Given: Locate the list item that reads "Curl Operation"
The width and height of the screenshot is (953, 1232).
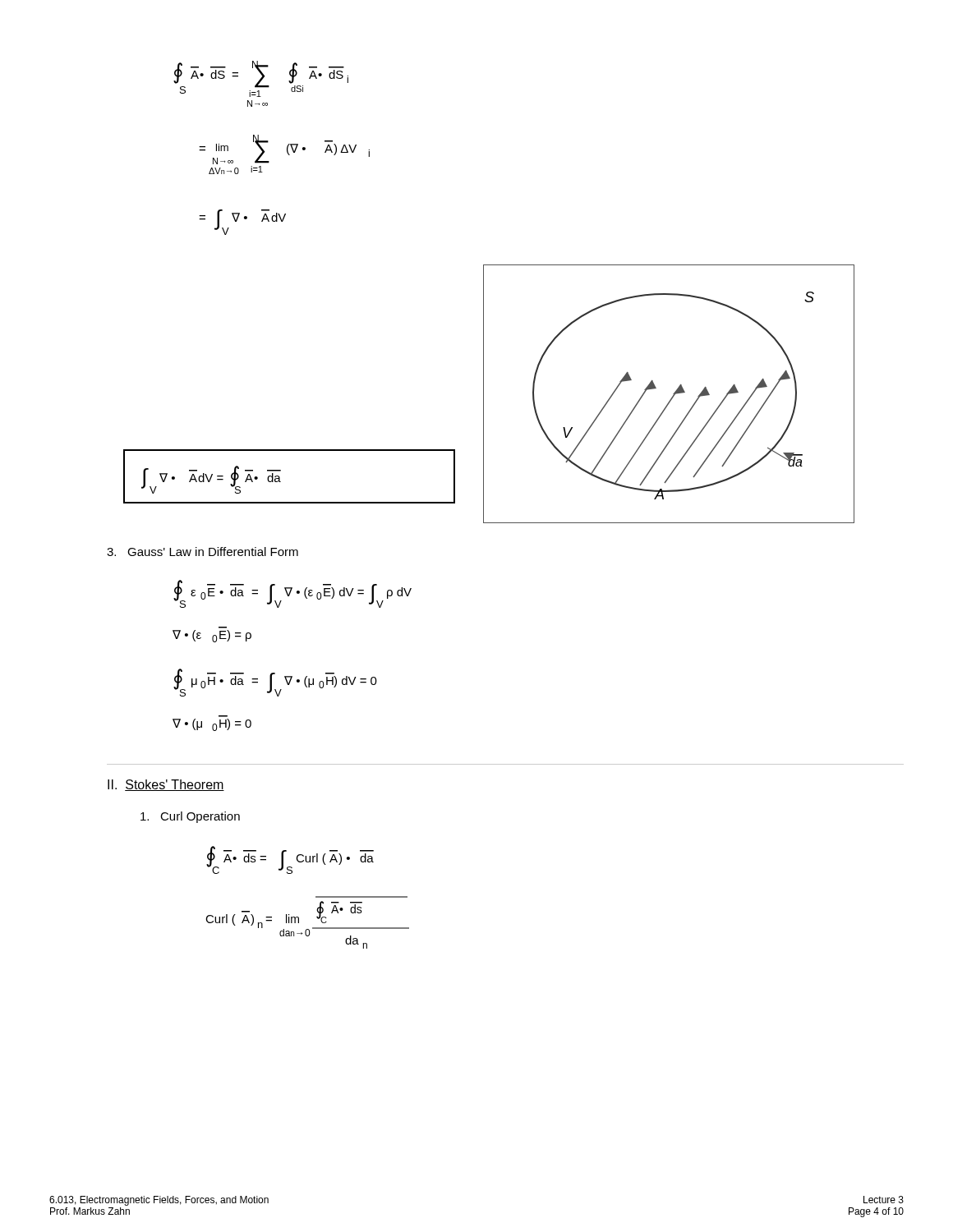Looking at the screenshot, I should pos(190,816).
